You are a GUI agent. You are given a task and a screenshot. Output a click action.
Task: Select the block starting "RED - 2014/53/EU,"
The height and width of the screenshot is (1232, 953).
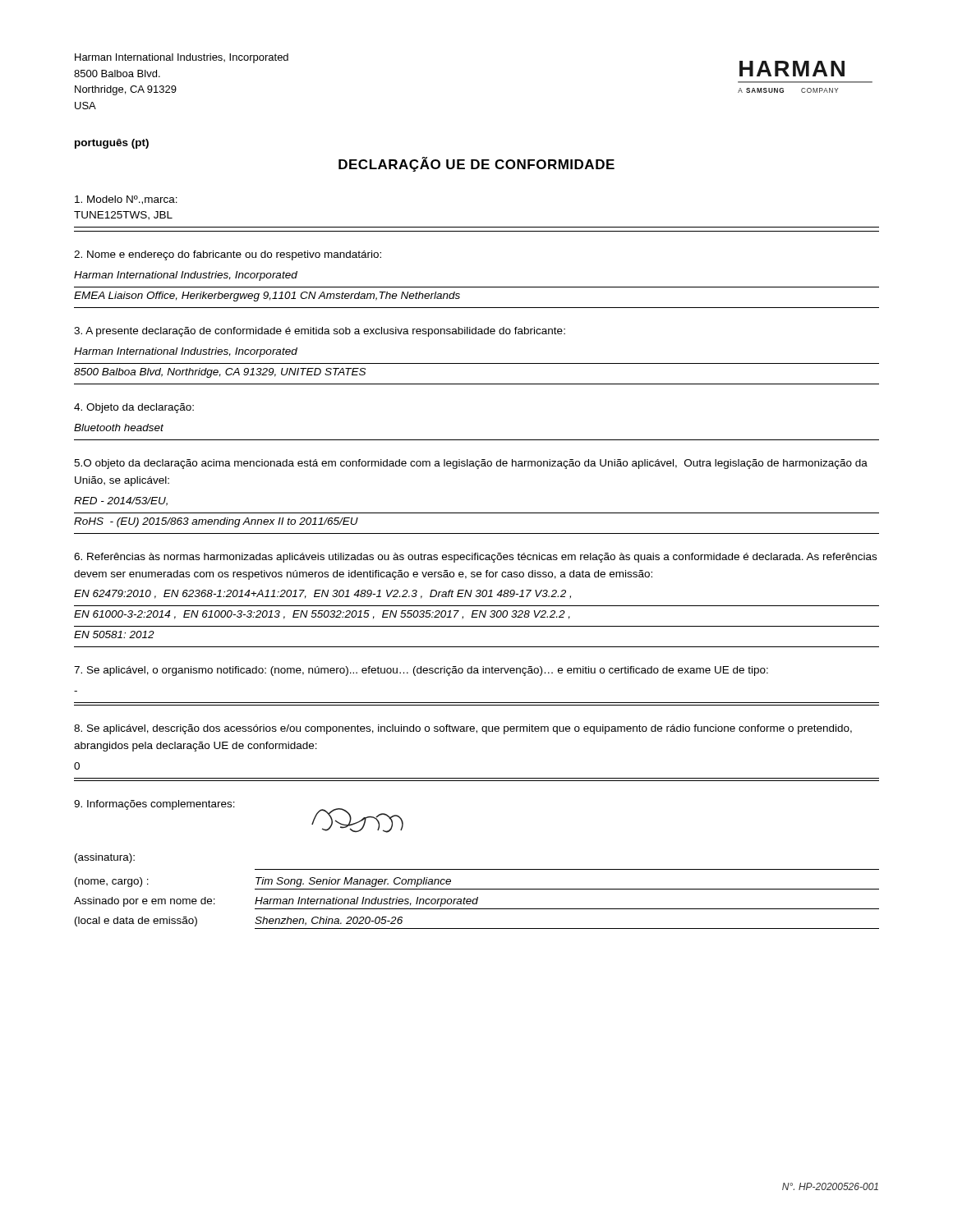pyautogui.click(x=121, y=500)
